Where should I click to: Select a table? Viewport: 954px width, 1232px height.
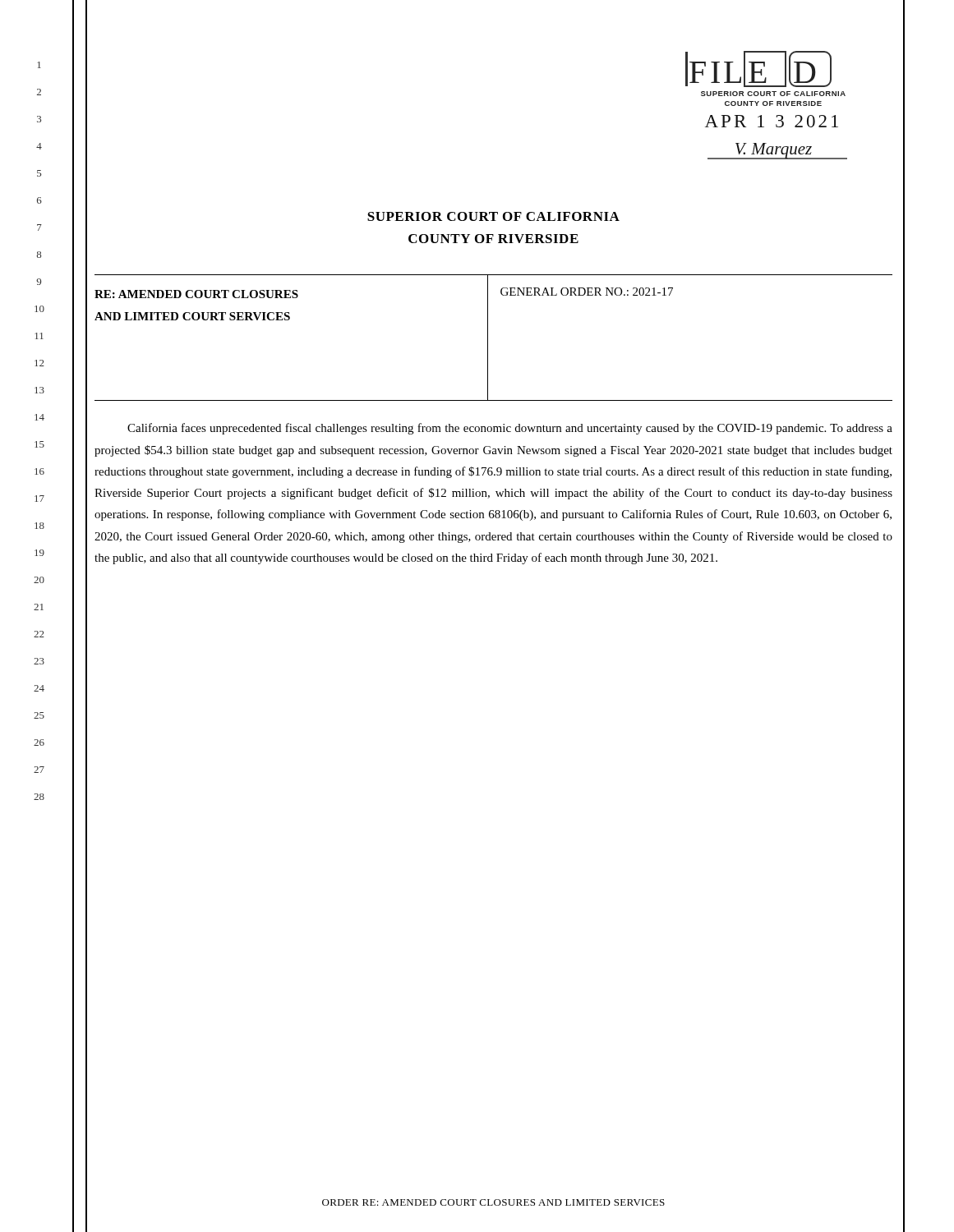point(493,338)
